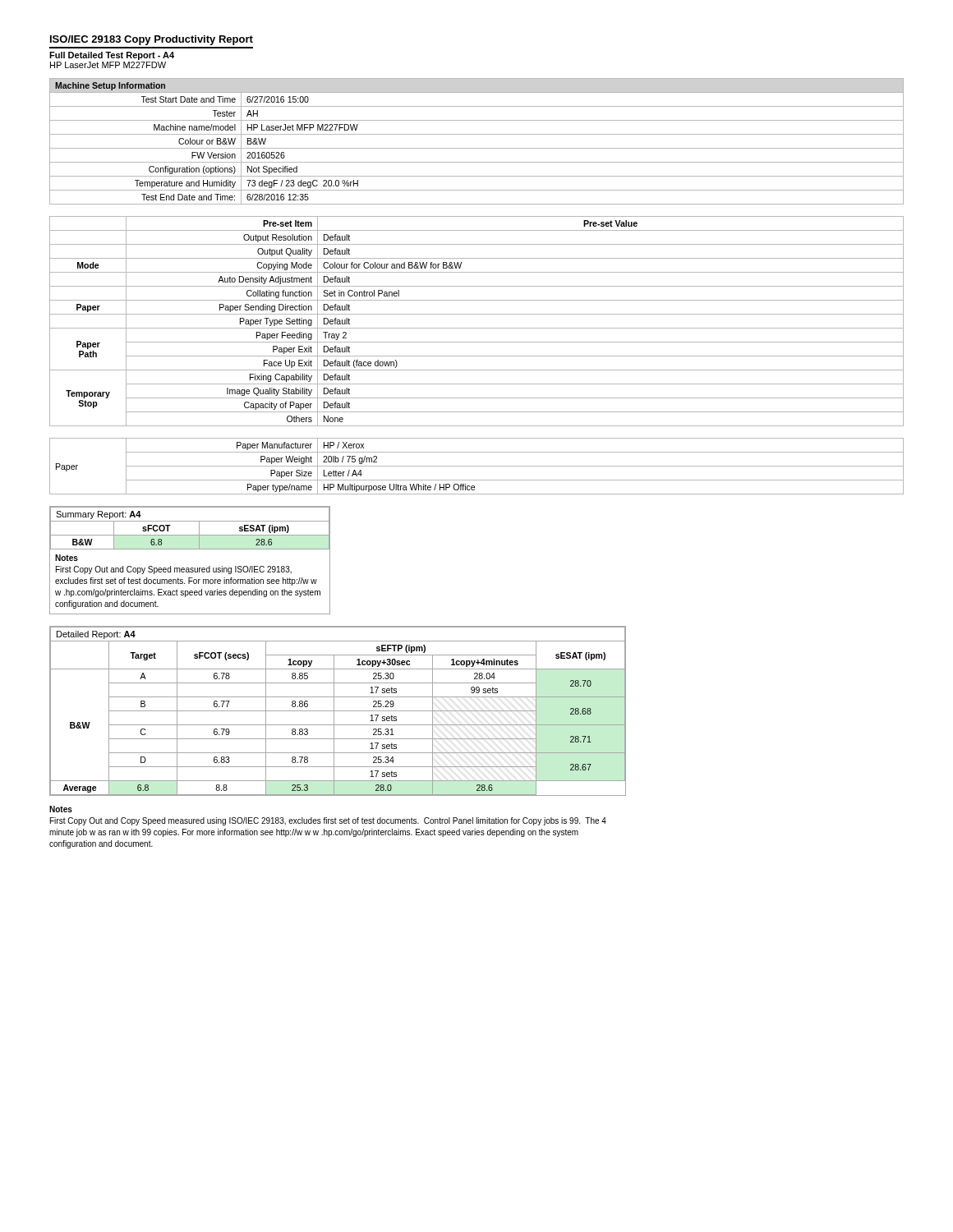Select the table that reads "Summary Report: A4"
The image size is (953, 1232).
click(x=476, y=560)
